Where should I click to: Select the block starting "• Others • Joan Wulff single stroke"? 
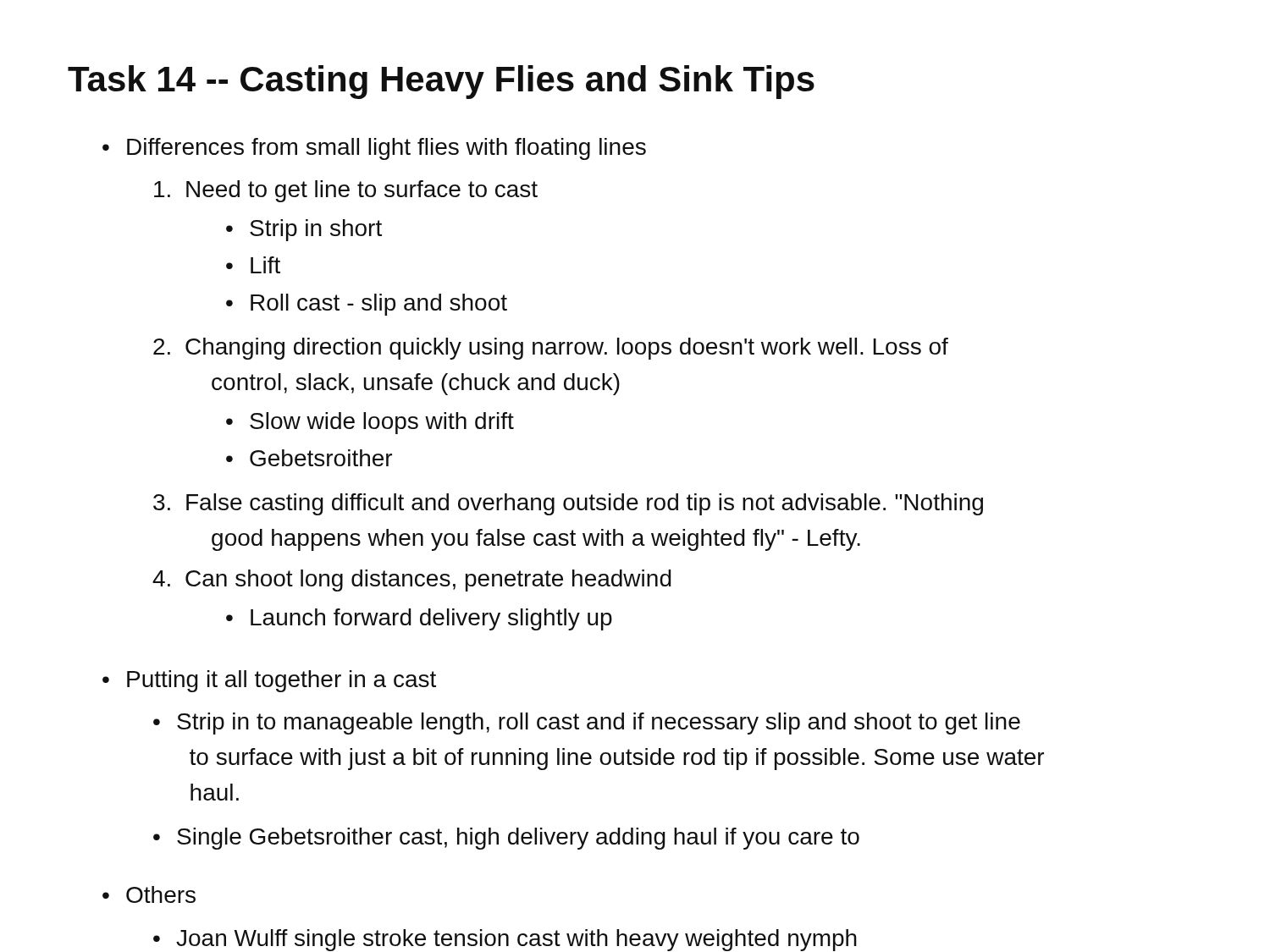click(149, 894)
